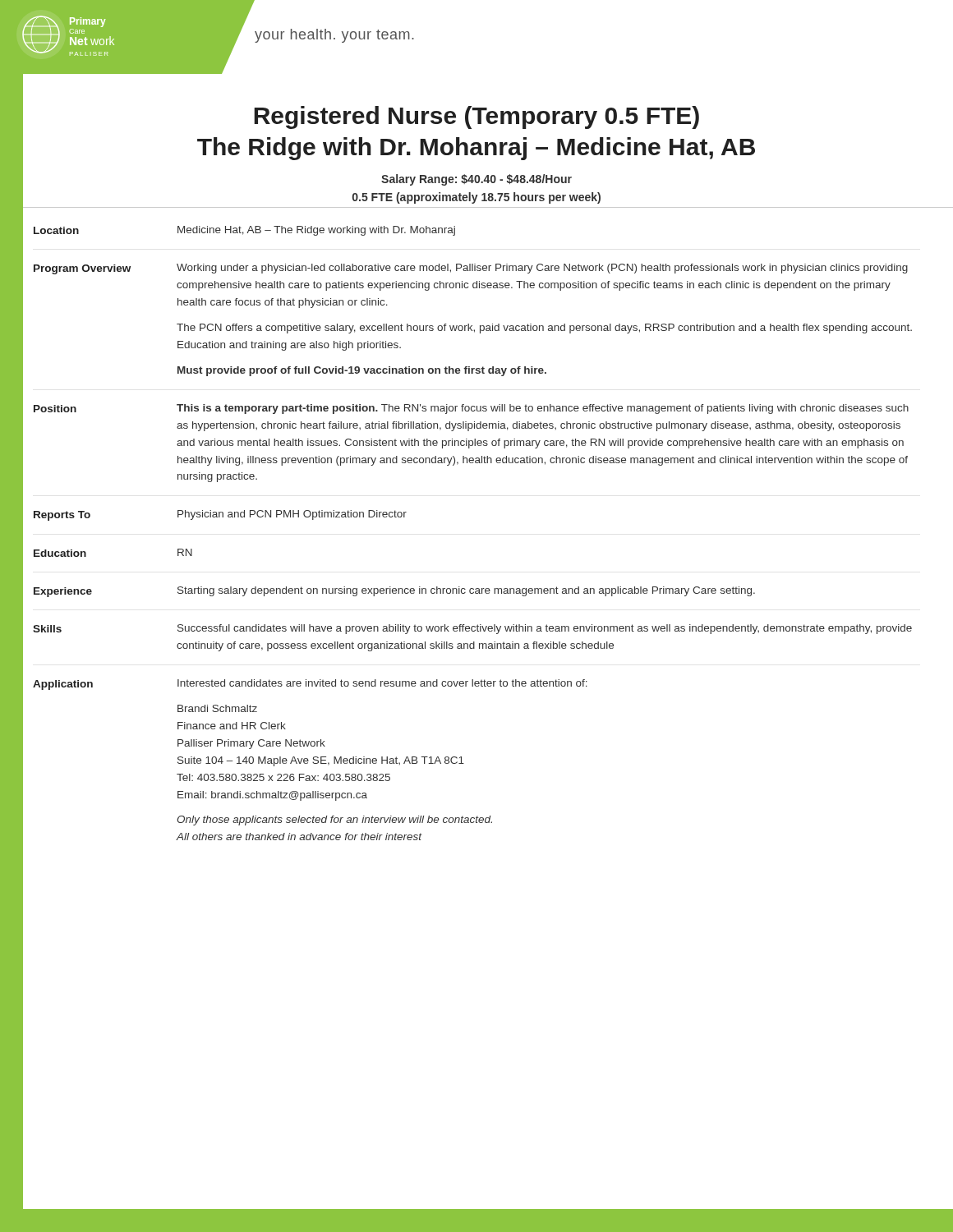Find the title

pyautogui.click(x=476, y=154)
